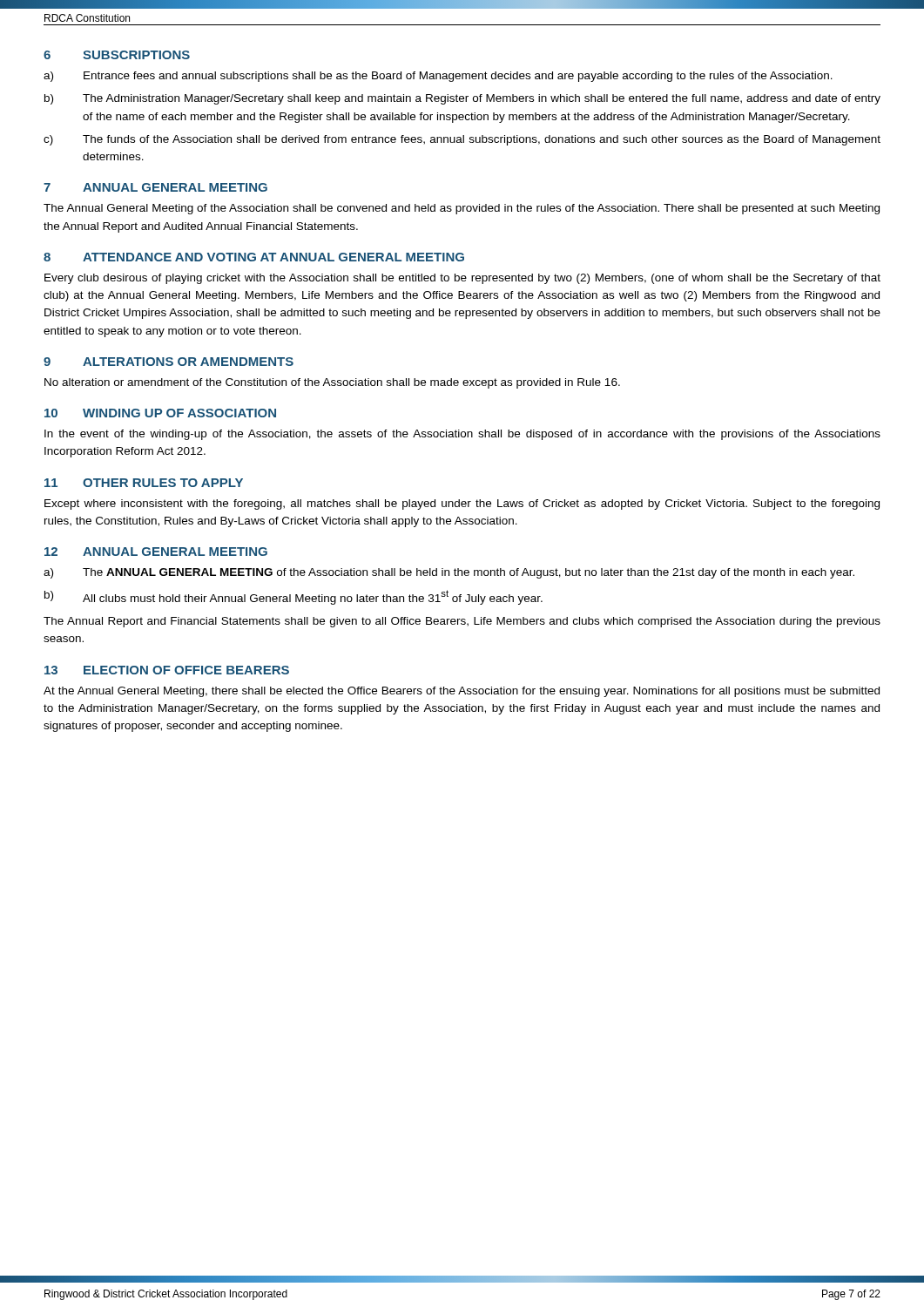Locate the section header that opens with "11 OTHER RULES TO"
Viewport: 924px width, 1307px height.
click(143, 482)
